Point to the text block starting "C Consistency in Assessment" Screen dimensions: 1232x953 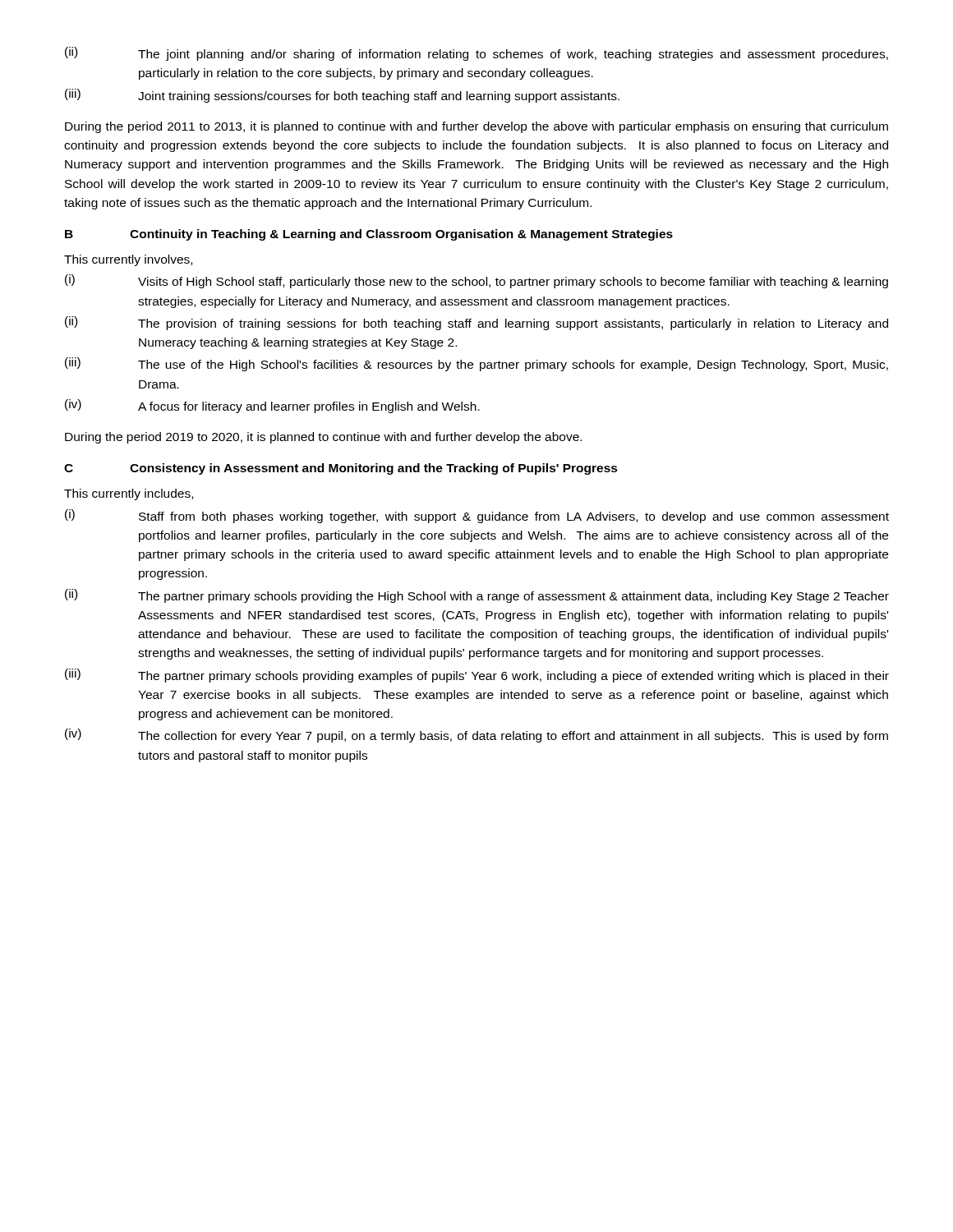tap(476, 468)
